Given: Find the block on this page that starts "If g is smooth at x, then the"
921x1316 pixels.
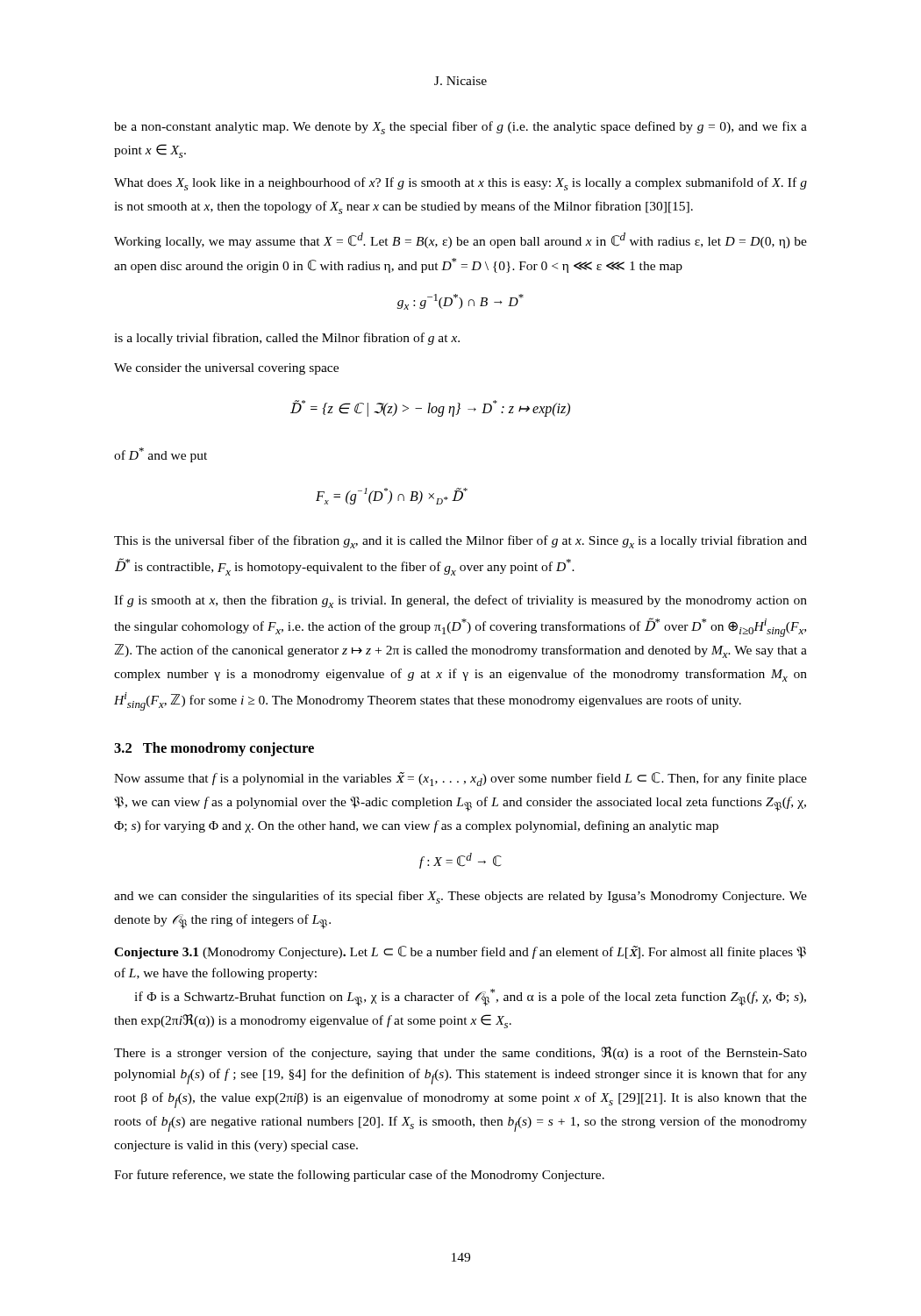Looking at the screenshot, I should pos(460,651).
